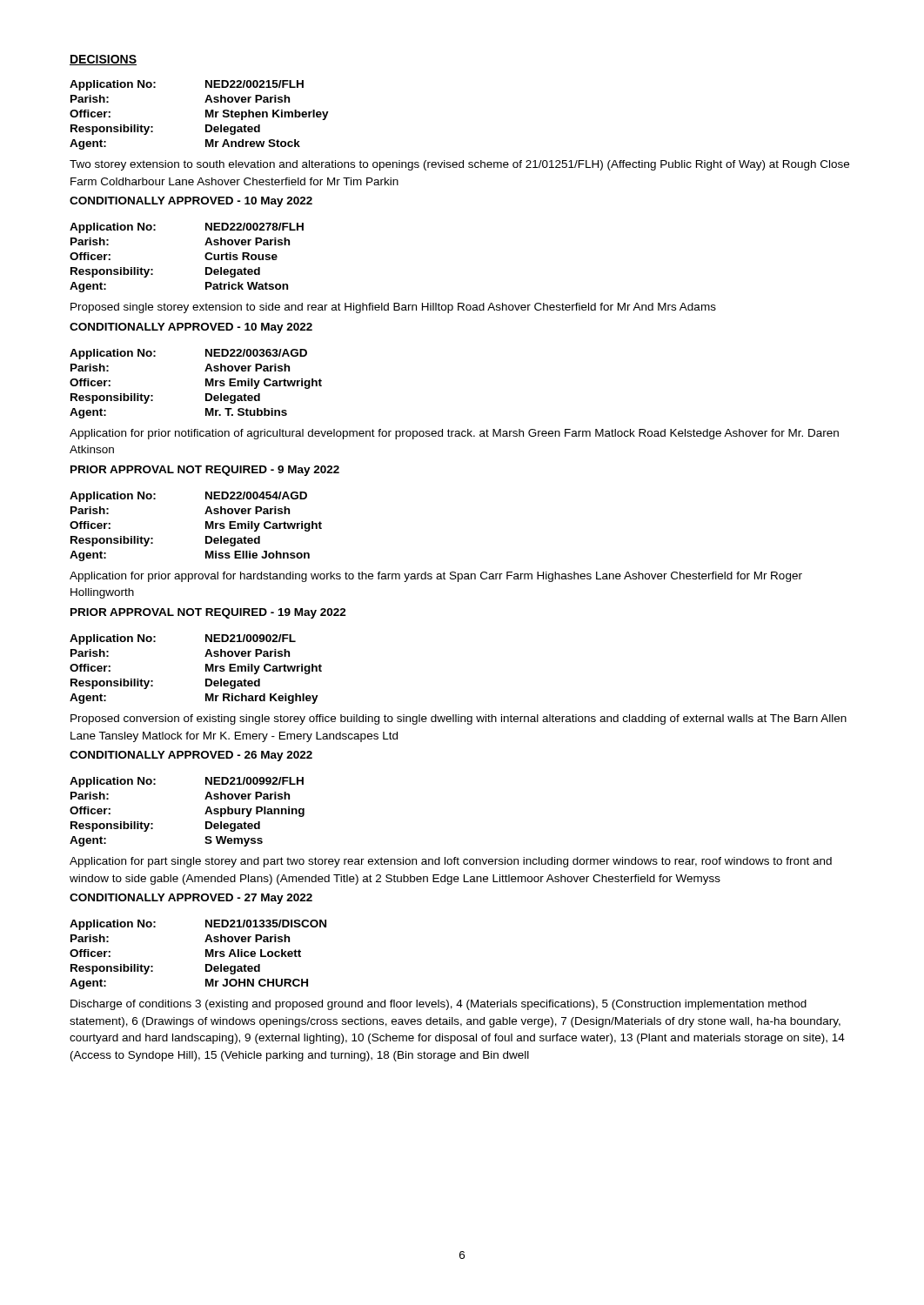Select the text block that reads "PRIOR APPROVAL NOT REQUIRED - 19 May"
This screenshot has width=924, height=1305.
pyautogui.click(x=208, y=612)
